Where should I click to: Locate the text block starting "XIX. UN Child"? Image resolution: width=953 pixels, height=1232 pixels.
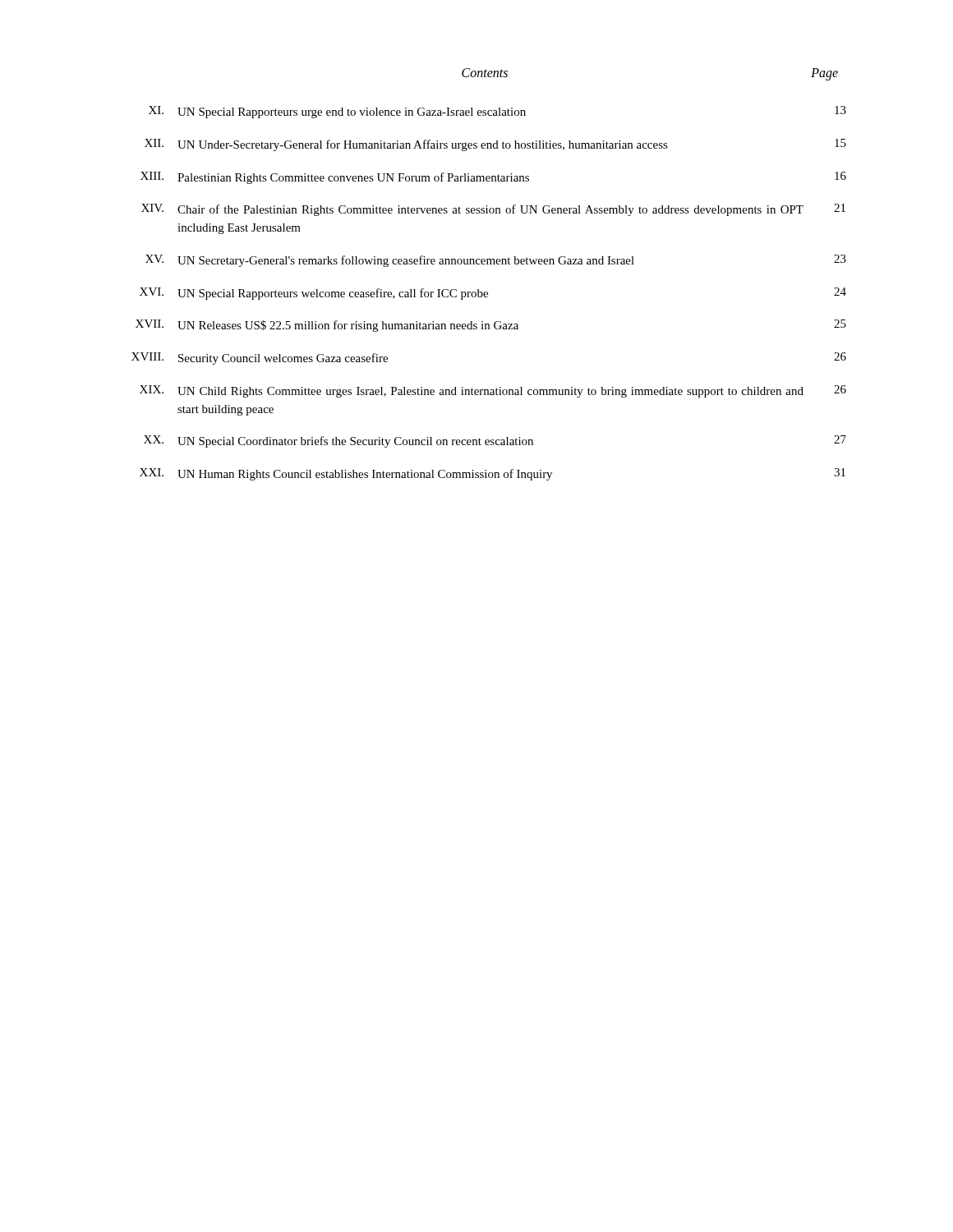[476, 400]
